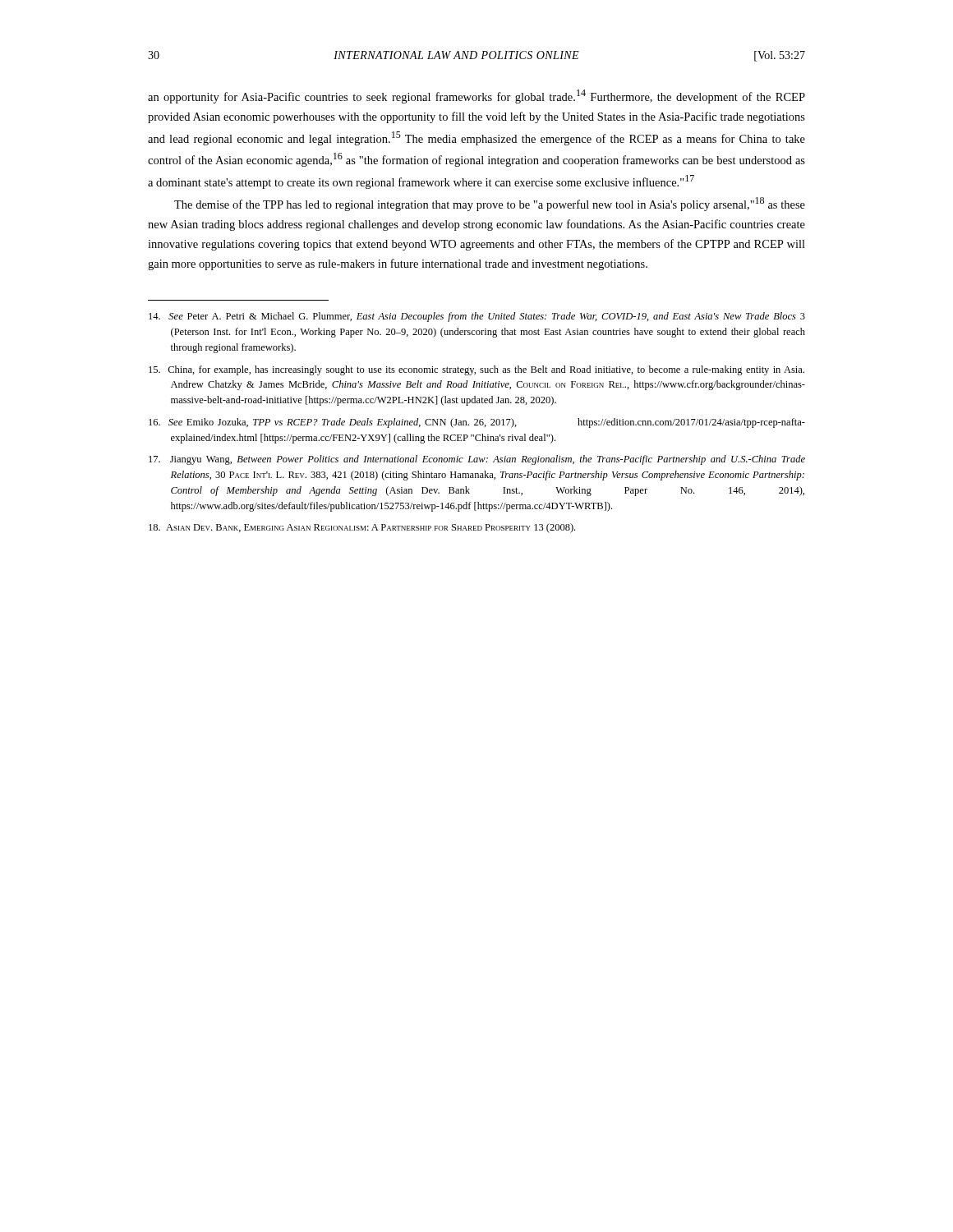Find the footnote containing "See Peter A. Petri & Michael G. Plummer,"
This screenshot has height=1232, width=953.
click(476, 332)
